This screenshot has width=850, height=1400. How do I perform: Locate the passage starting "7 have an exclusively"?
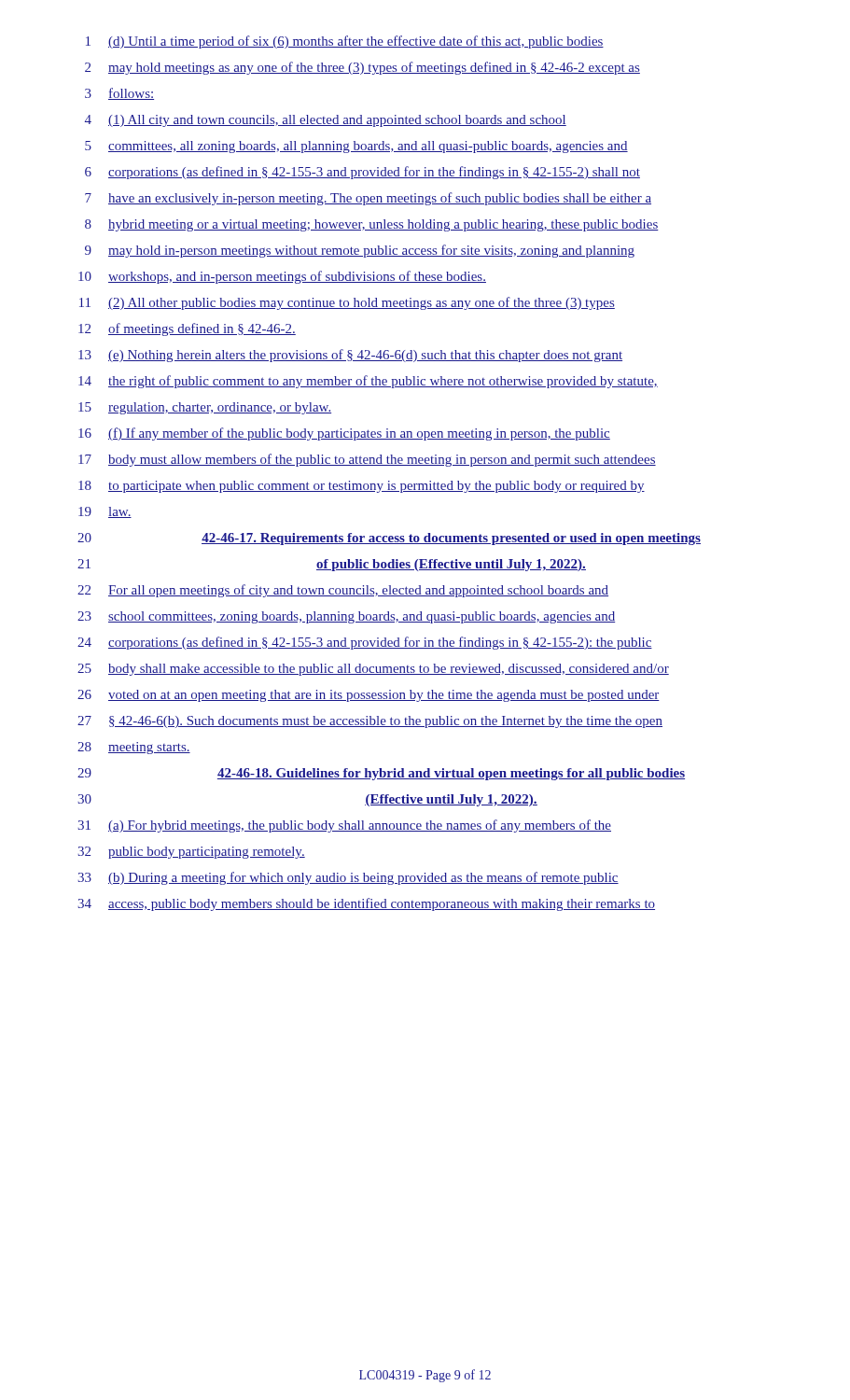point(425,198)
